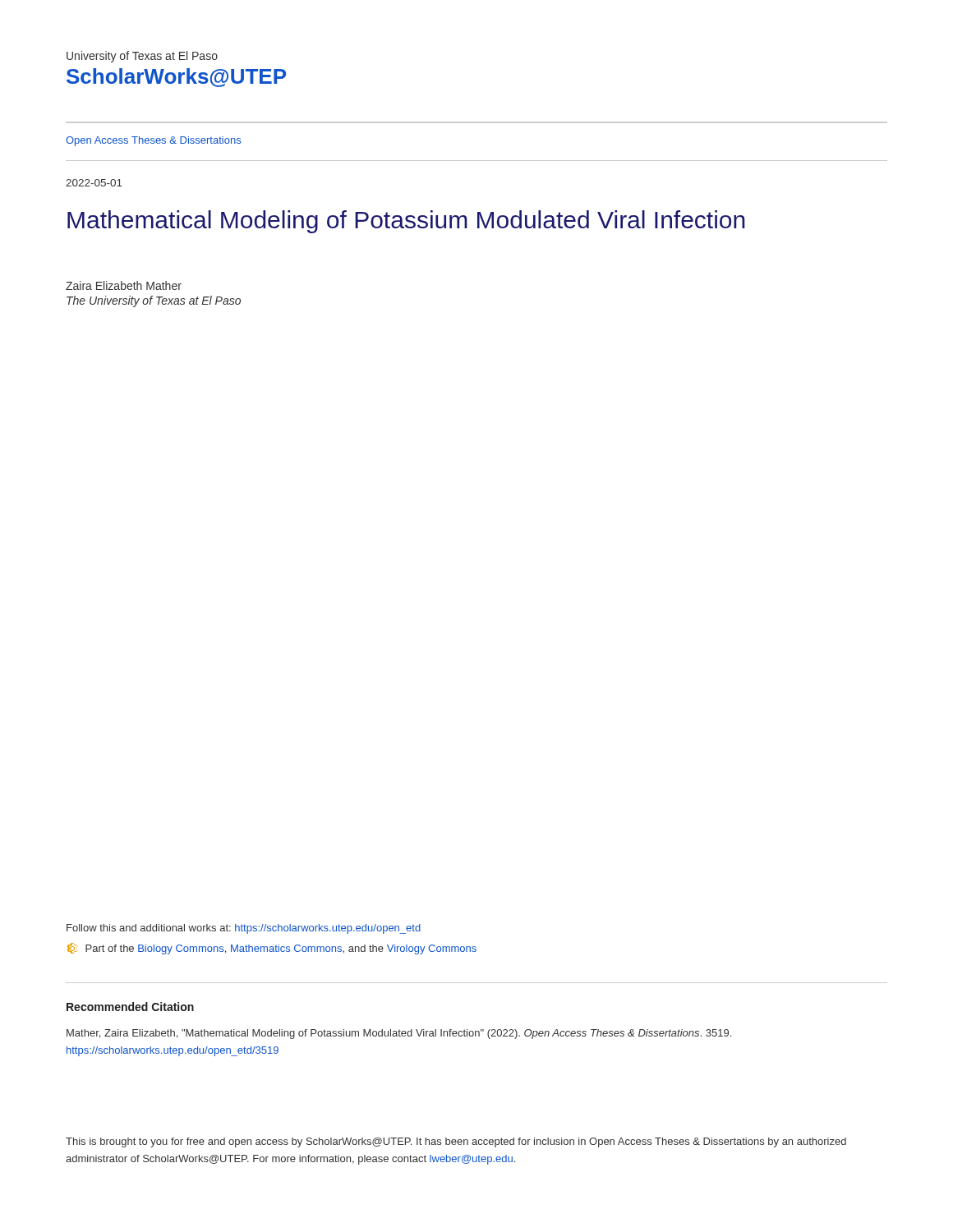Screen dimensions: 1232x953
Task: Select the element starting "Zaira Elizabeth Mather"
Action: coord(124,286)
